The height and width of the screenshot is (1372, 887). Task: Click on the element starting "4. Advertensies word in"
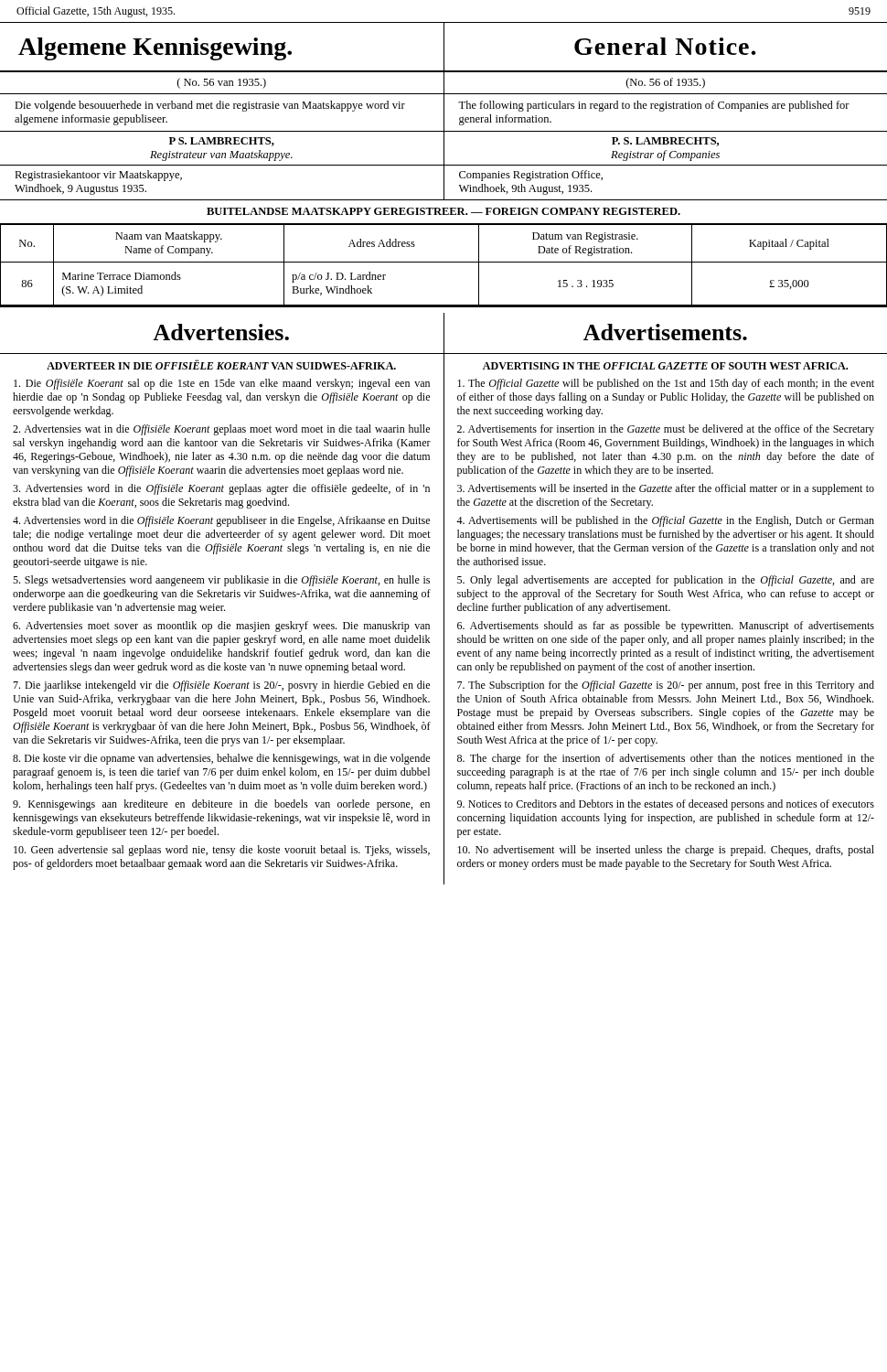[222, 541]
